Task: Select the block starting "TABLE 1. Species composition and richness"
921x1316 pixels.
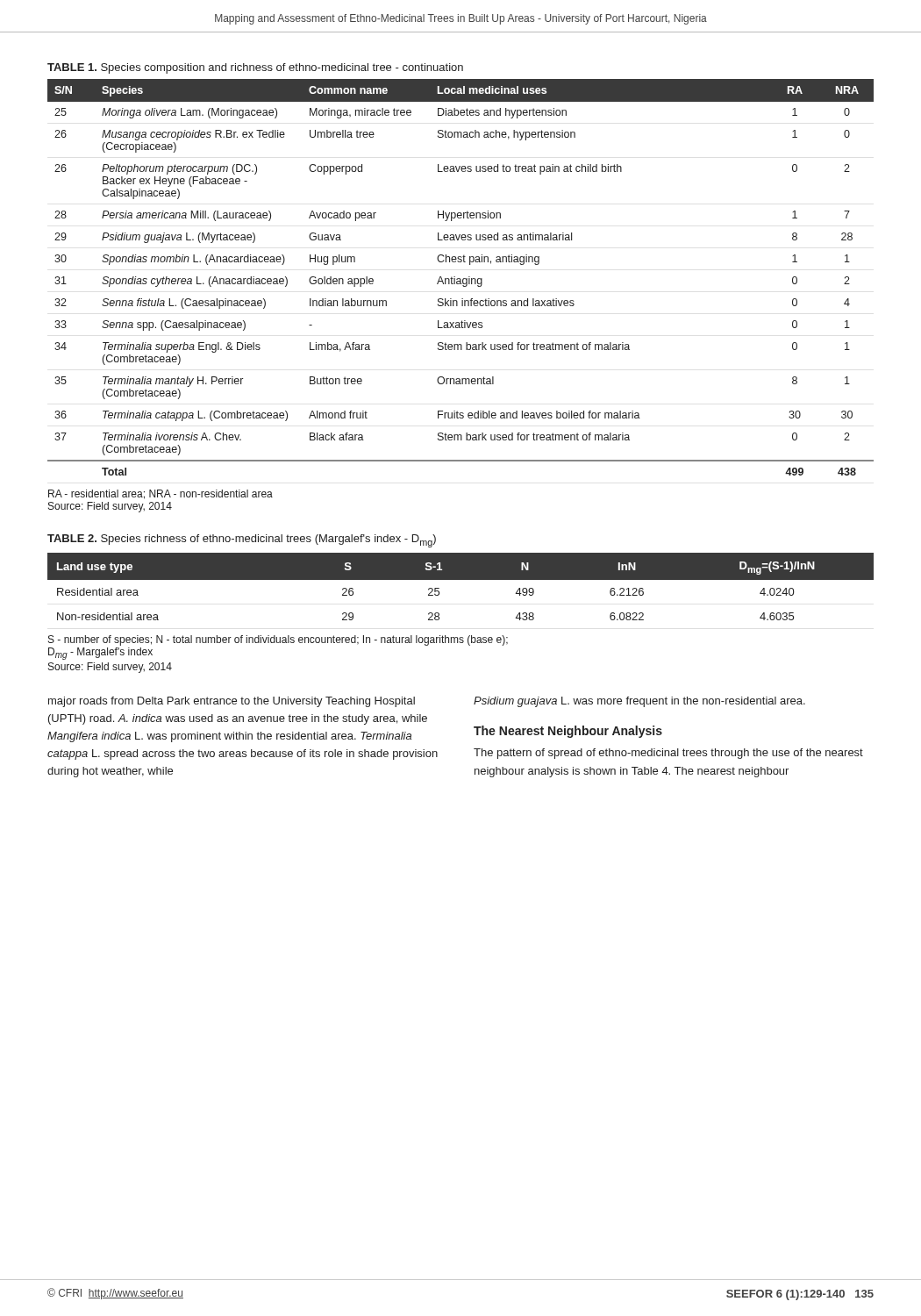Action: click(x=255, y=67)
